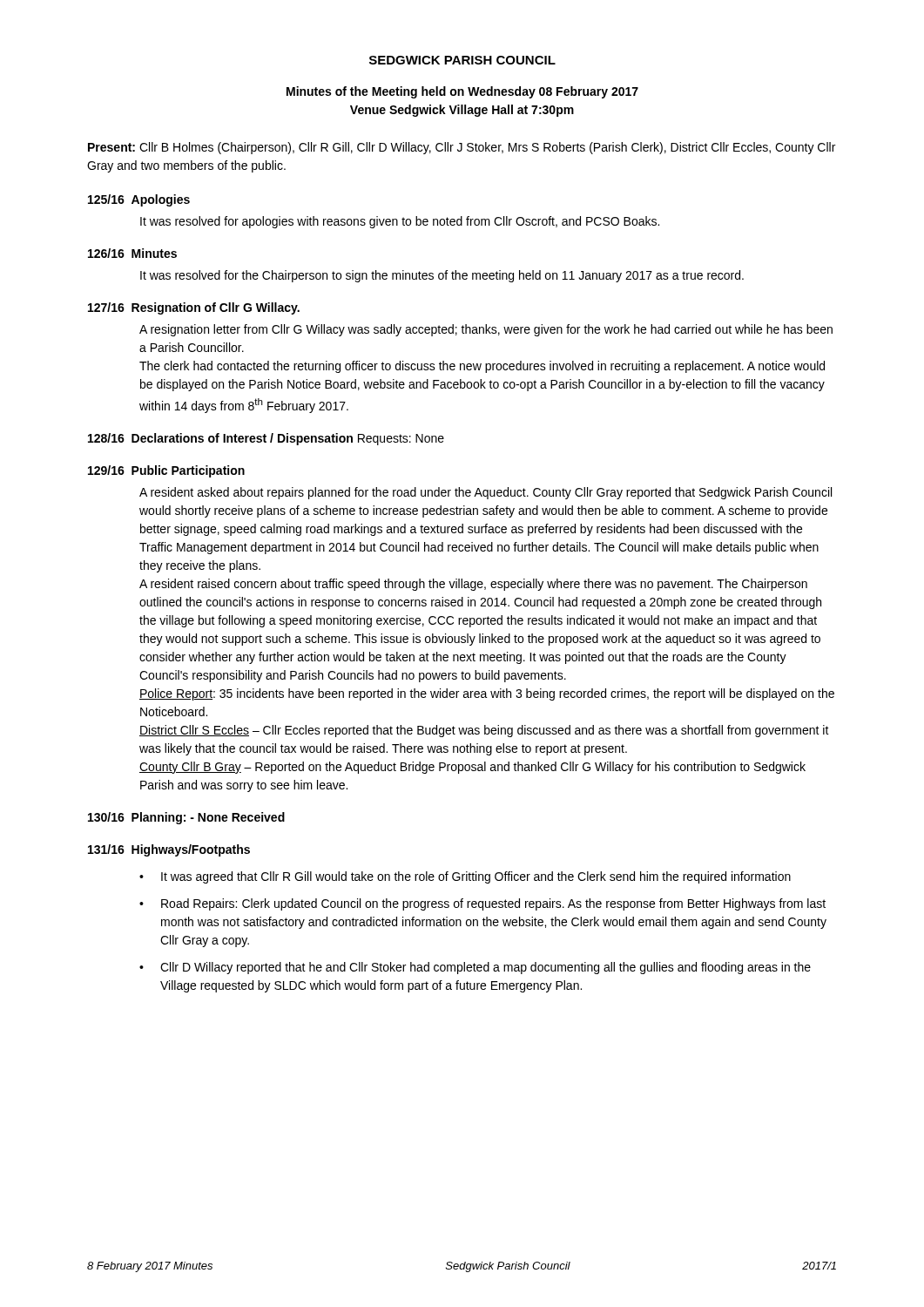Where is the passage that starts "A resignation letter from Cllr"?
Screen dimensions: 1307x924
[486, 368]
